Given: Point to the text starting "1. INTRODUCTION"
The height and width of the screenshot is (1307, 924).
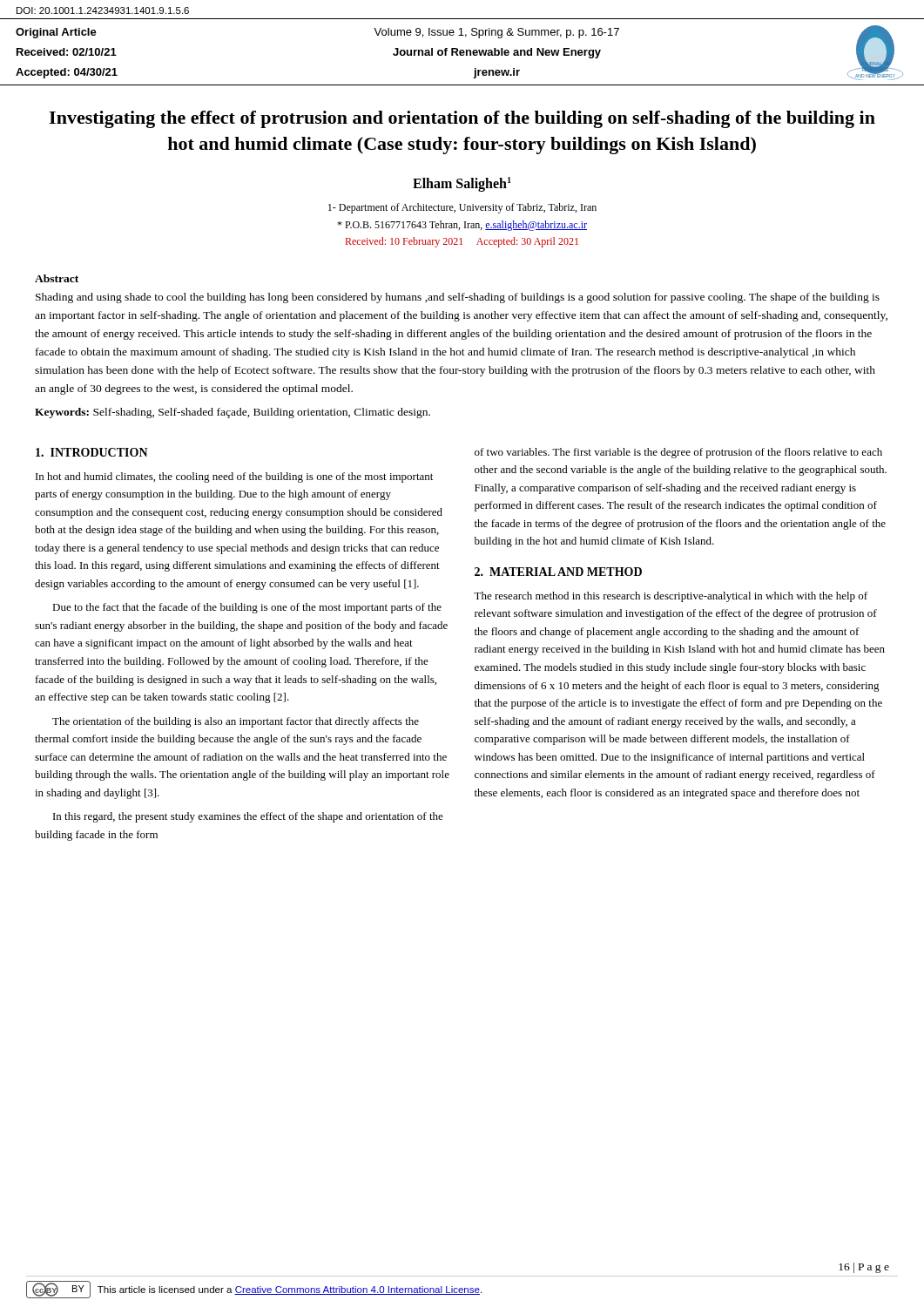Looking at the screenshot, I should pos(91,452).
